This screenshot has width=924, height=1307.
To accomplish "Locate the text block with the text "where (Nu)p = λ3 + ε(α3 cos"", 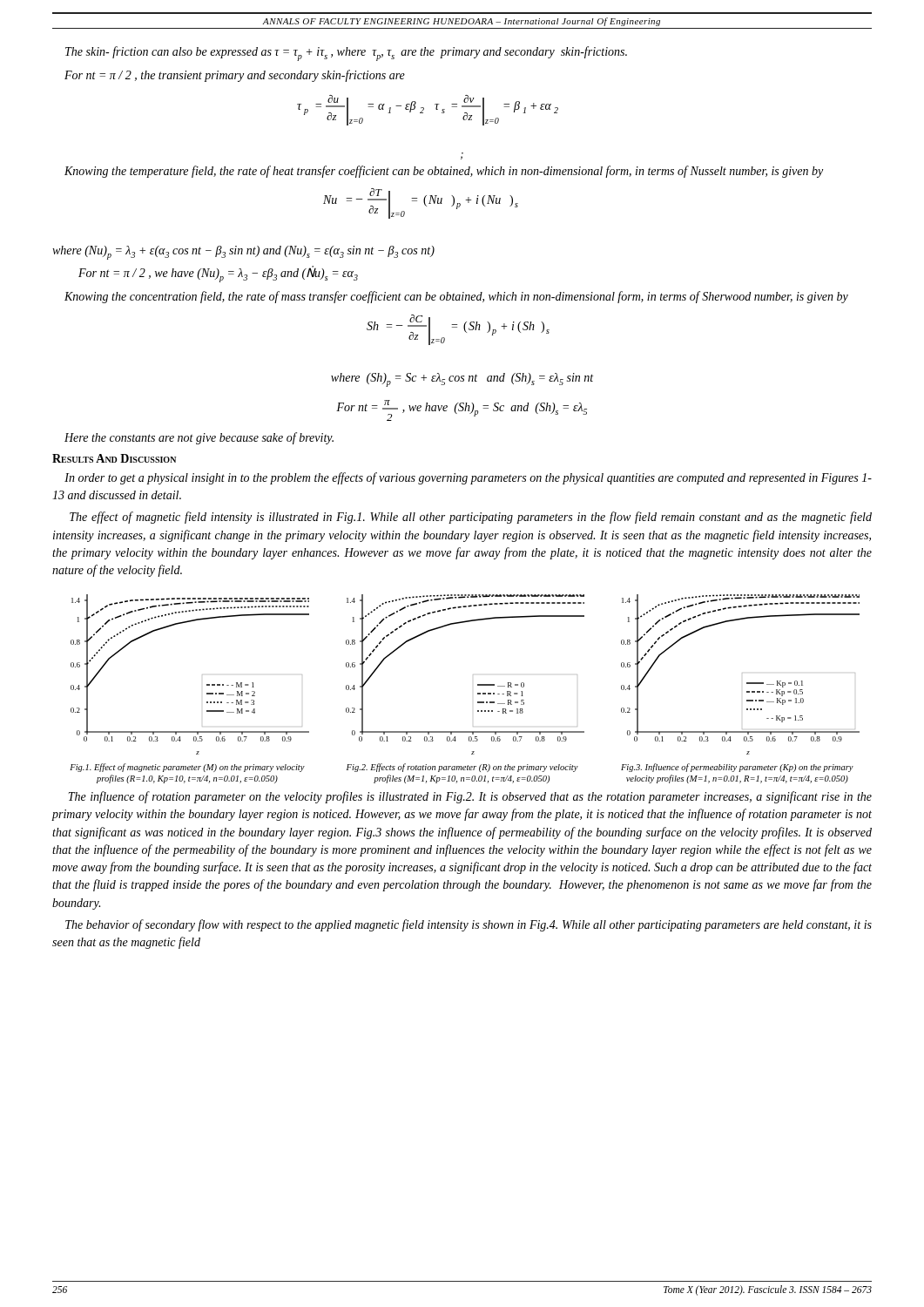I will point(243,252).
